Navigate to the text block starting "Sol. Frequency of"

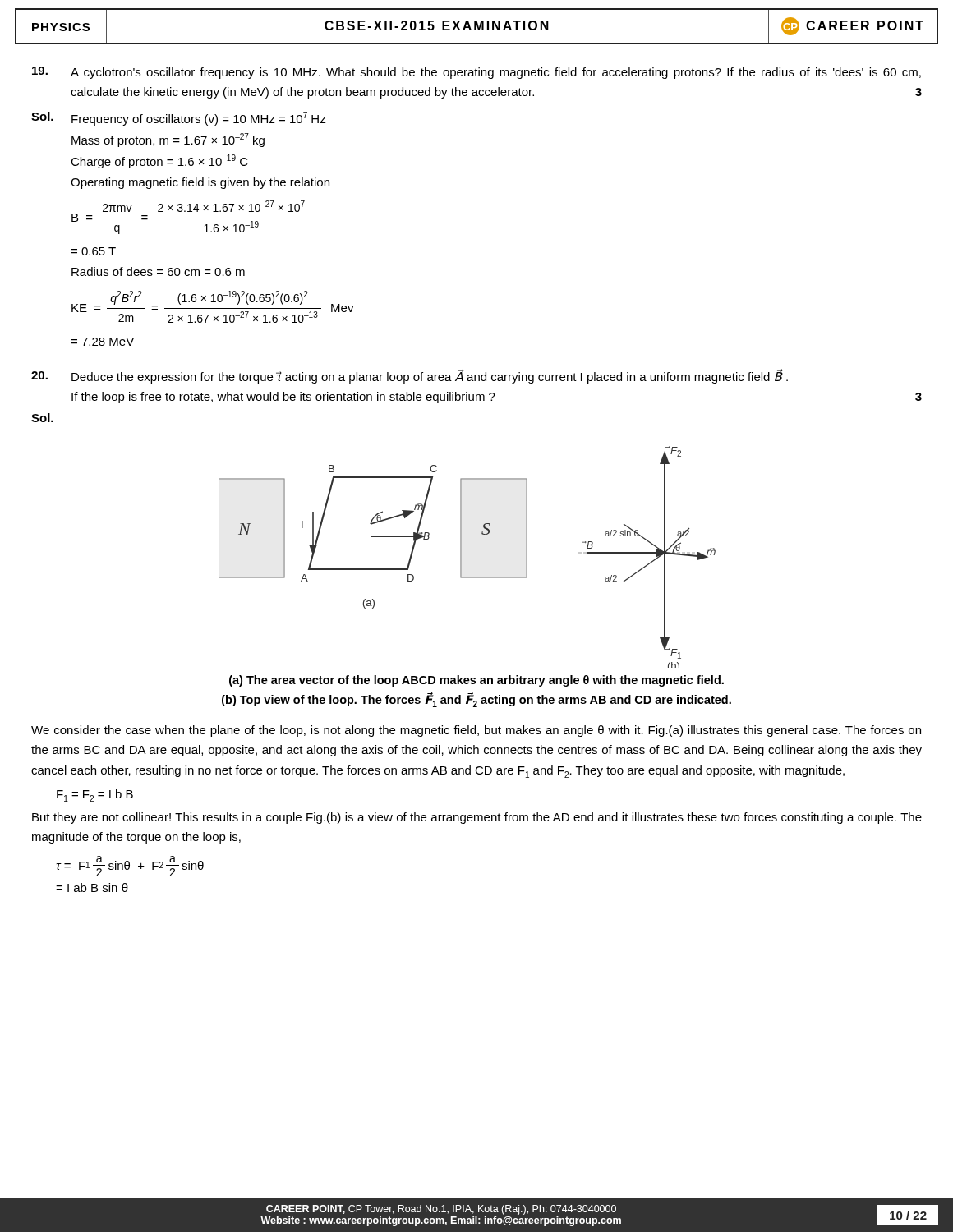pos(179,119)
